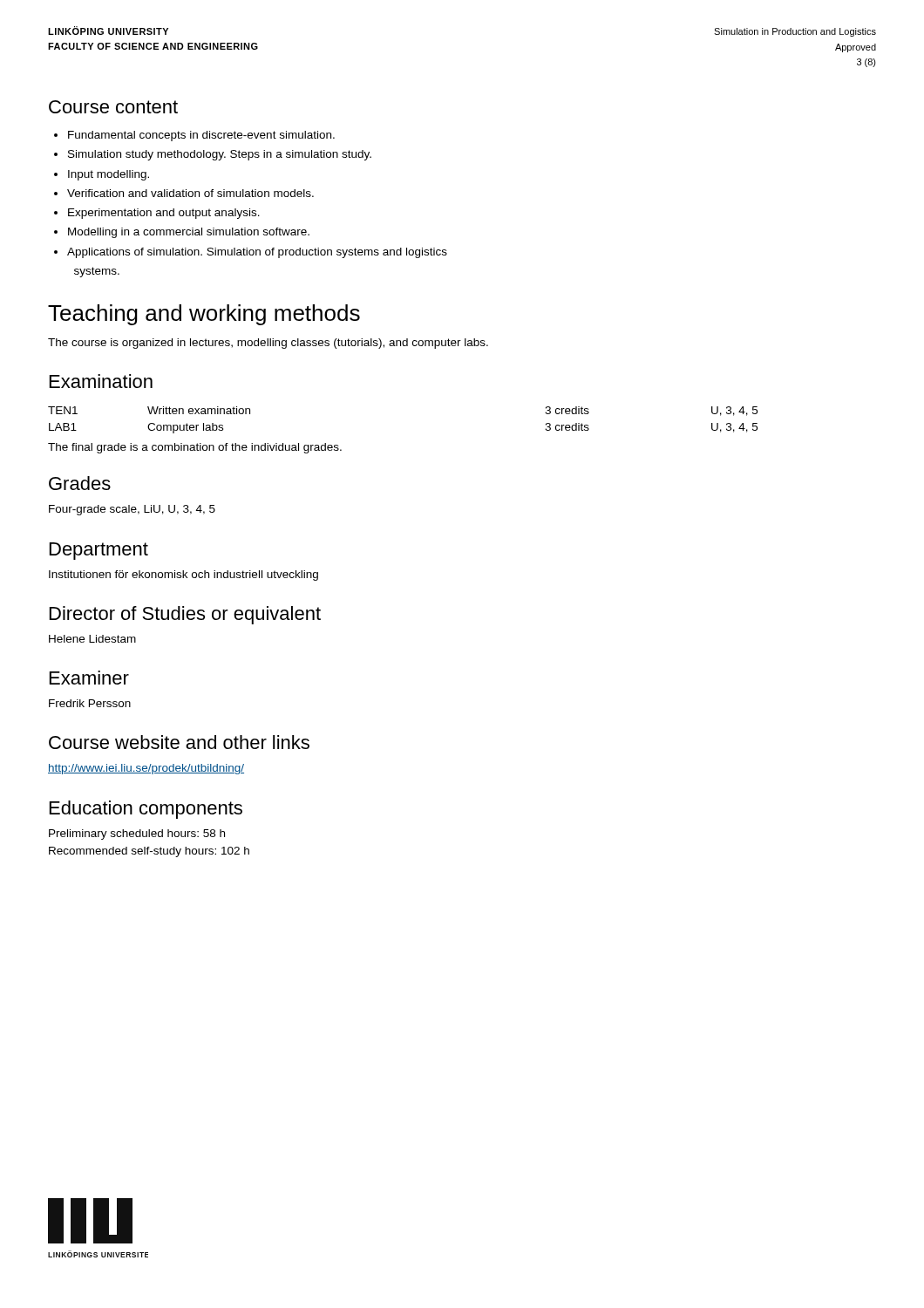The height and width of the screenshot is (1308, 924).
Task: Find a table
Action: tap(462, 419)
